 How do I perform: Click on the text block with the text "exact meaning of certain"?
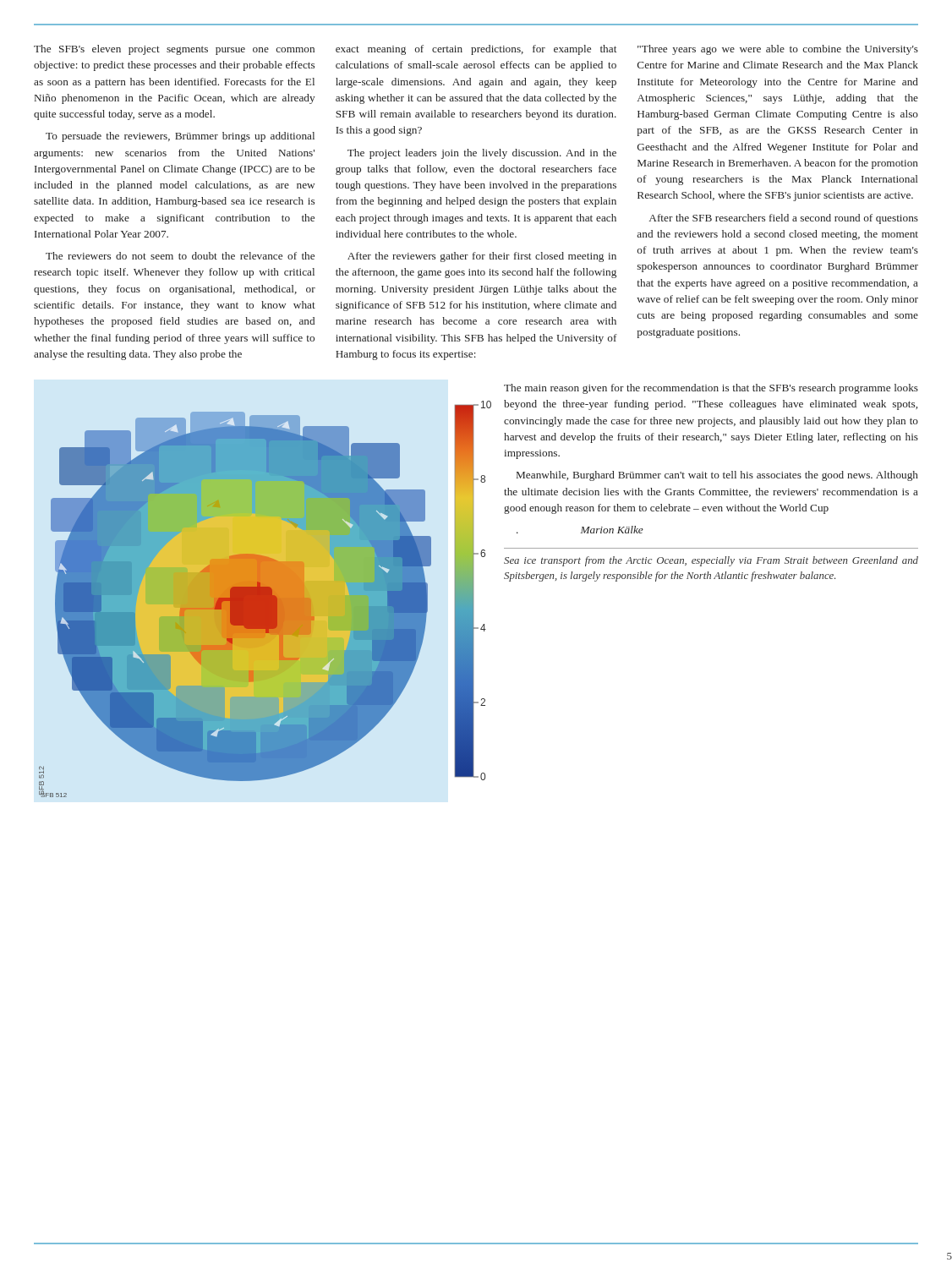(x=476, y=201)
